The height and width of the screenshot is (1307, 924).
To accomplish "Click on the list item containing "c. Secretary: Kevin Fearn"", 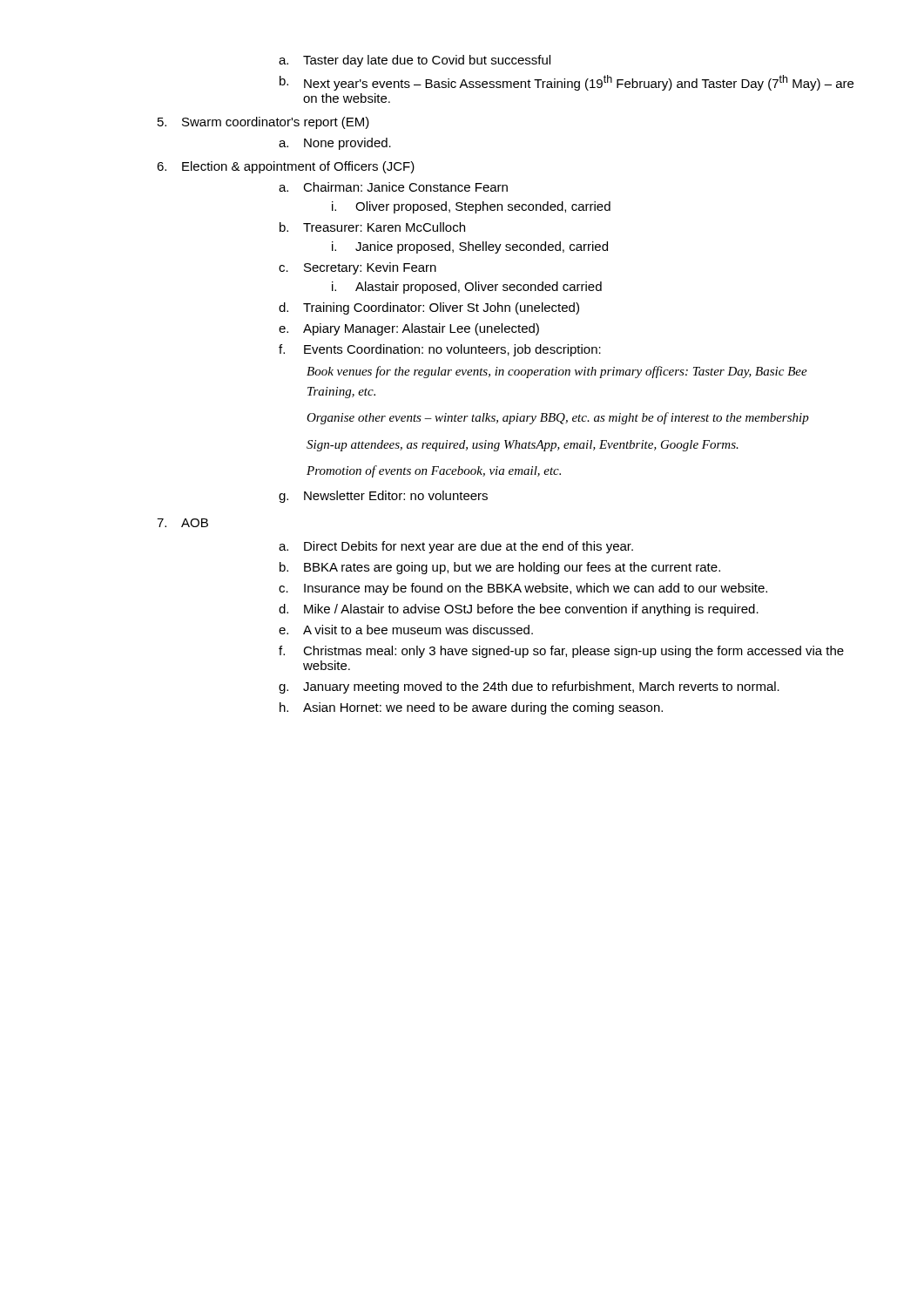I will [x=358, y=267].
